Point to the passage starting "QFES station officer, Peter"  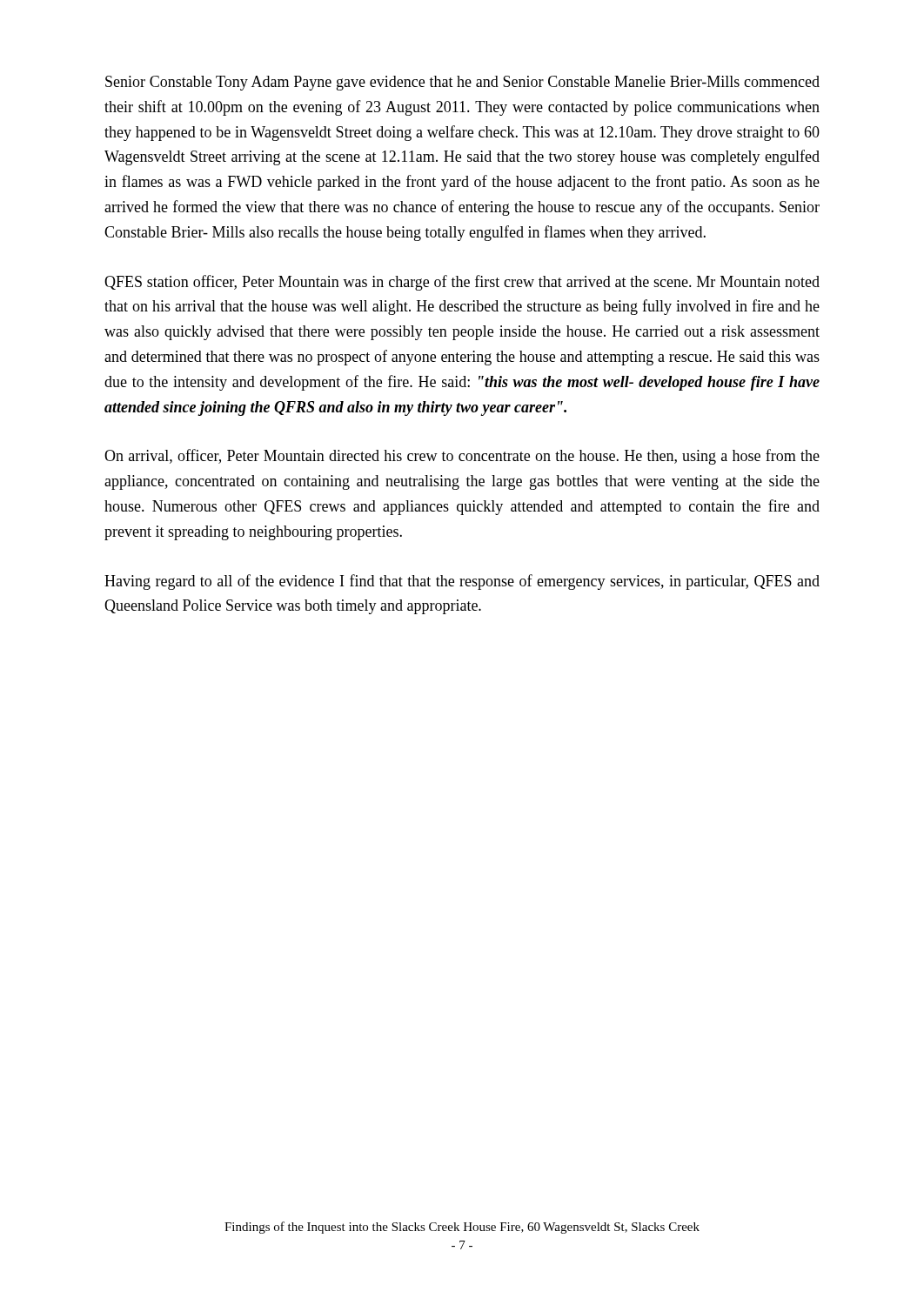tap(462, 344)
